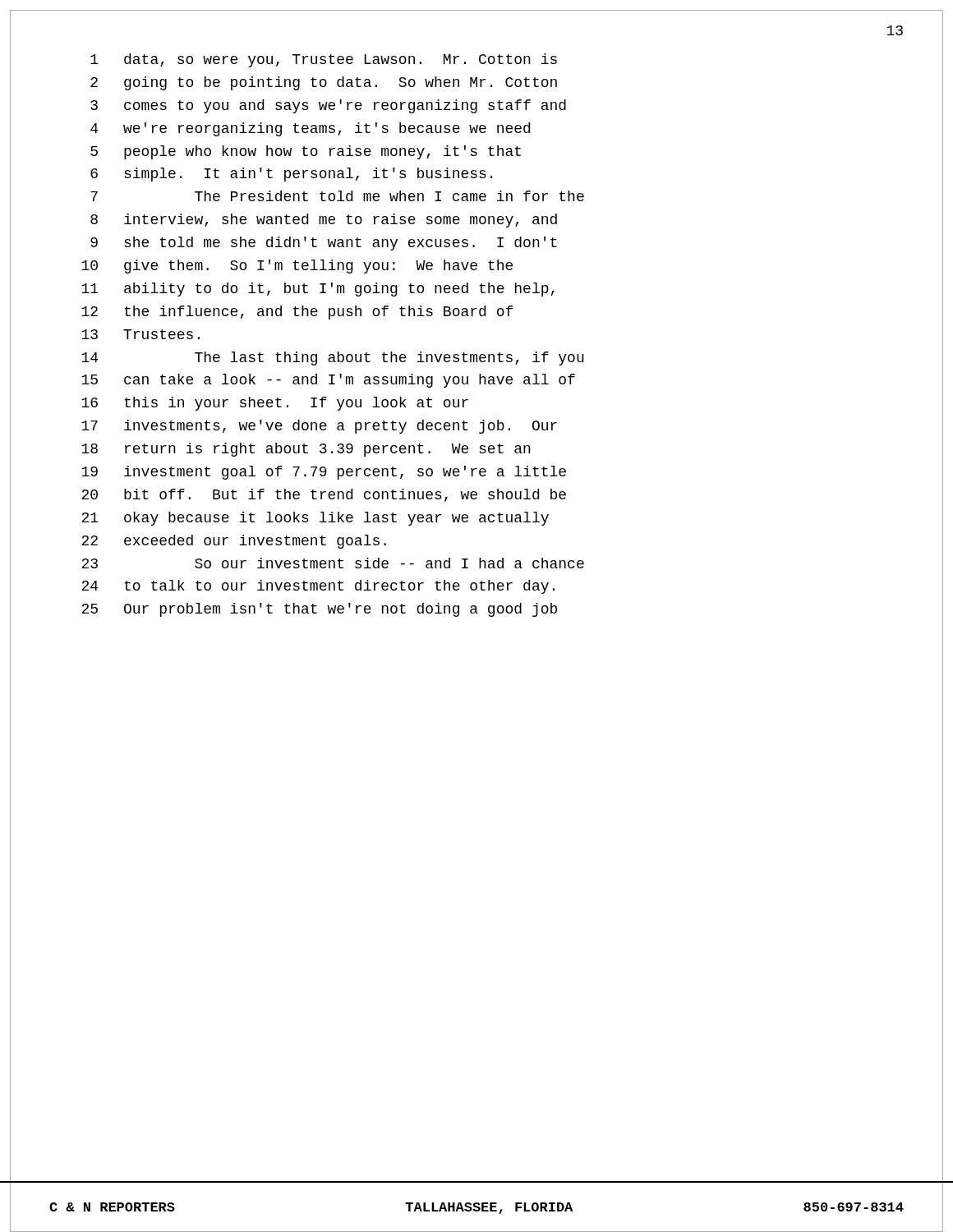Click on the region starting "10 give them. So I'm telling you:"
Viewport: 953px width, 1232px height.
coord(476,267)
